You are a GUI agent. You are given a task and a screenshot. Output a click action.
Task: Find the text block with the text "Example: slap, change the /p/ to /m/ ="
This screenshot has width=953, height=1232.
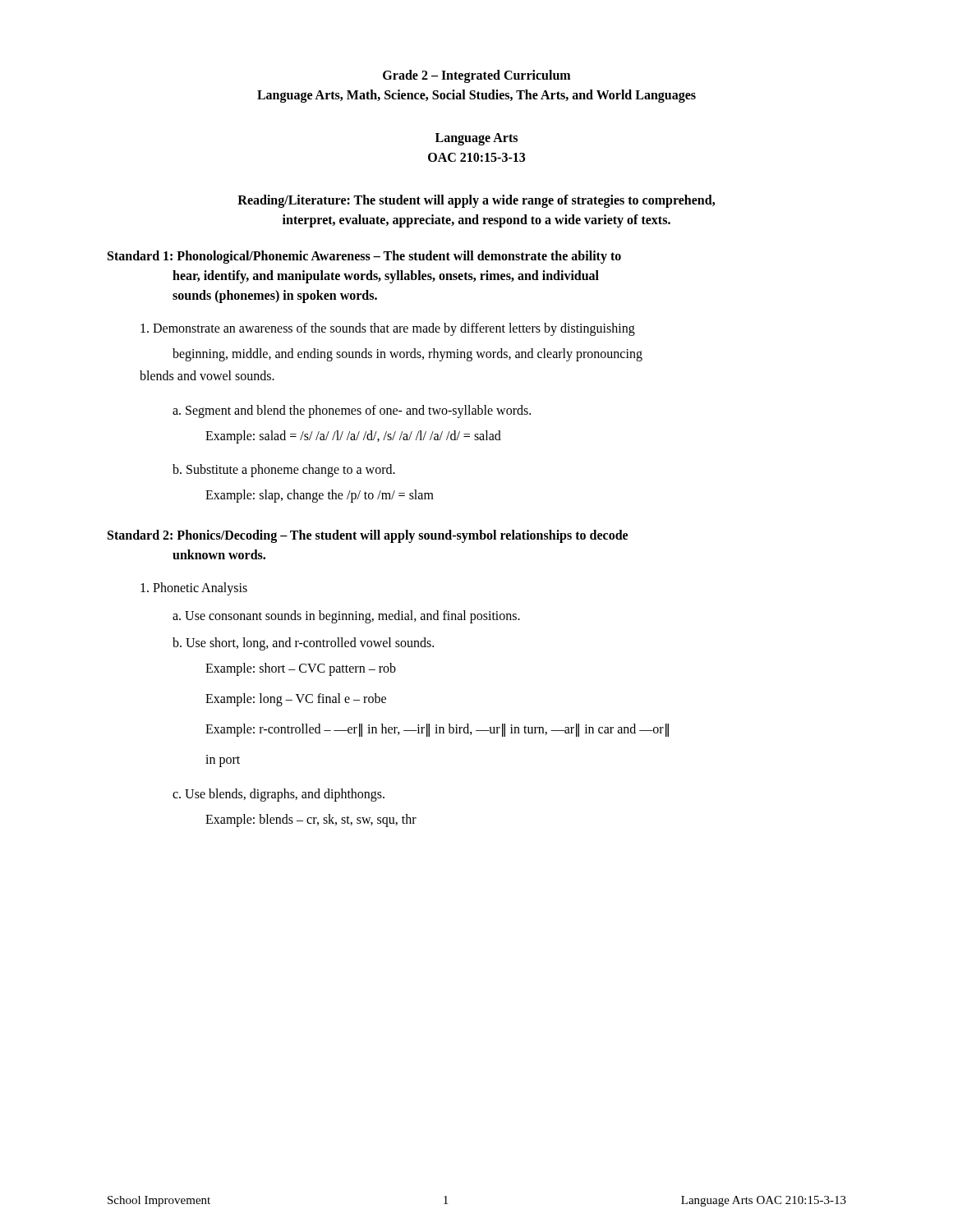click(x=320, y=495)
